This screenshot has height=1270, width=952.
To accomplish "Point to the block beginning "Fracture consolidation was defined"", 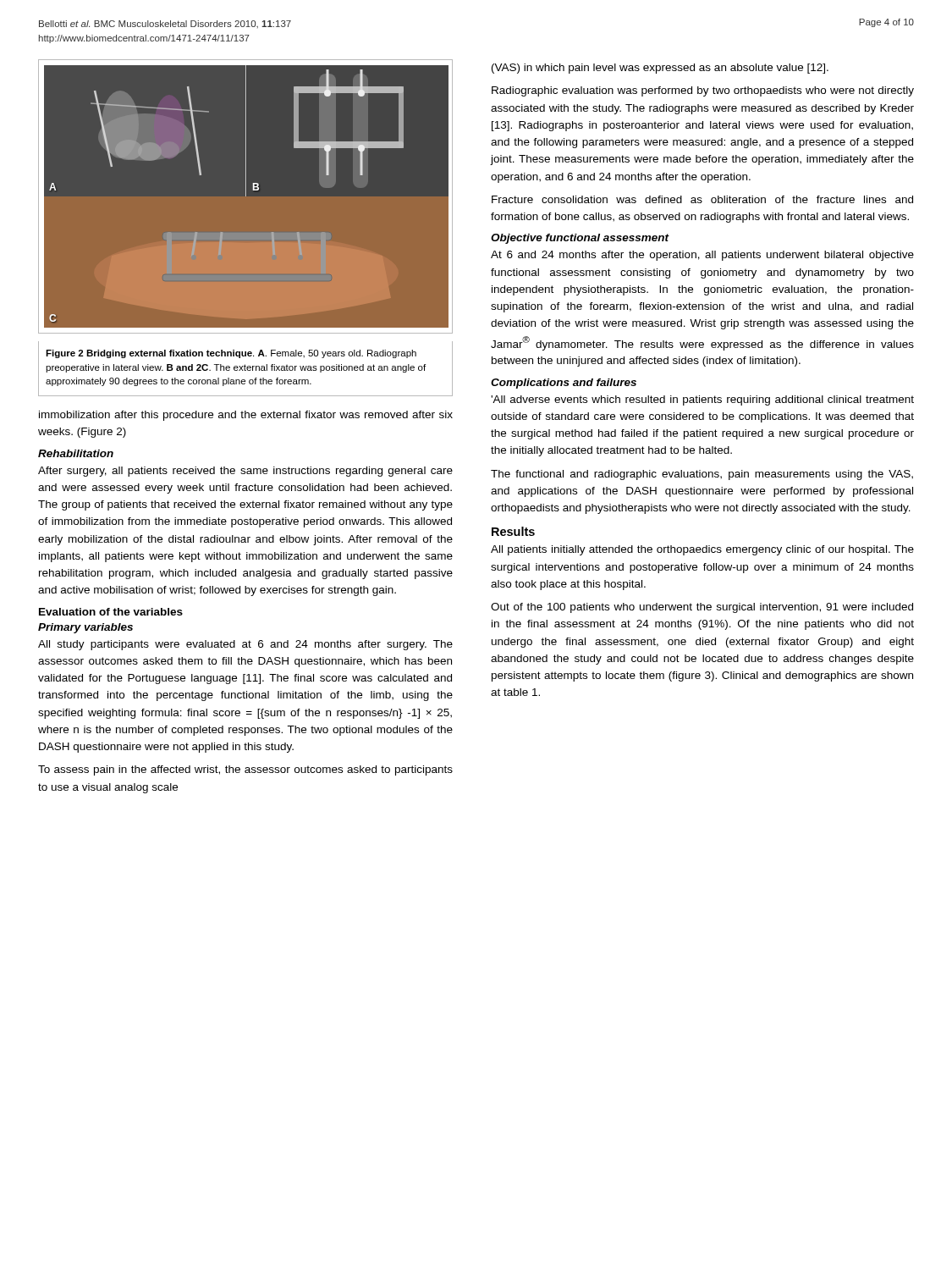I will 702,208.
